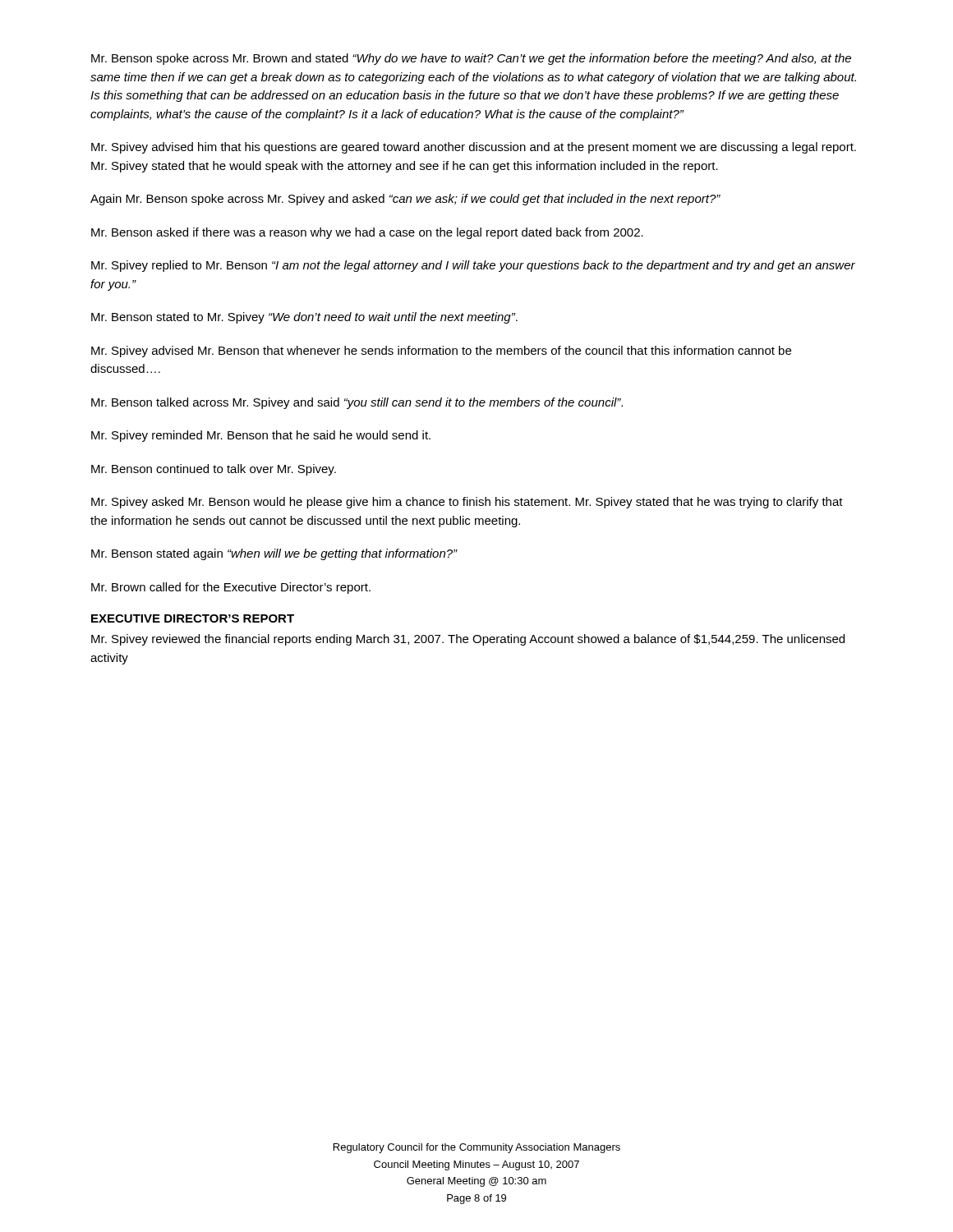
Task: Point to the text block starting "Mr. Benson stated to"
Action: pos(304,317)
